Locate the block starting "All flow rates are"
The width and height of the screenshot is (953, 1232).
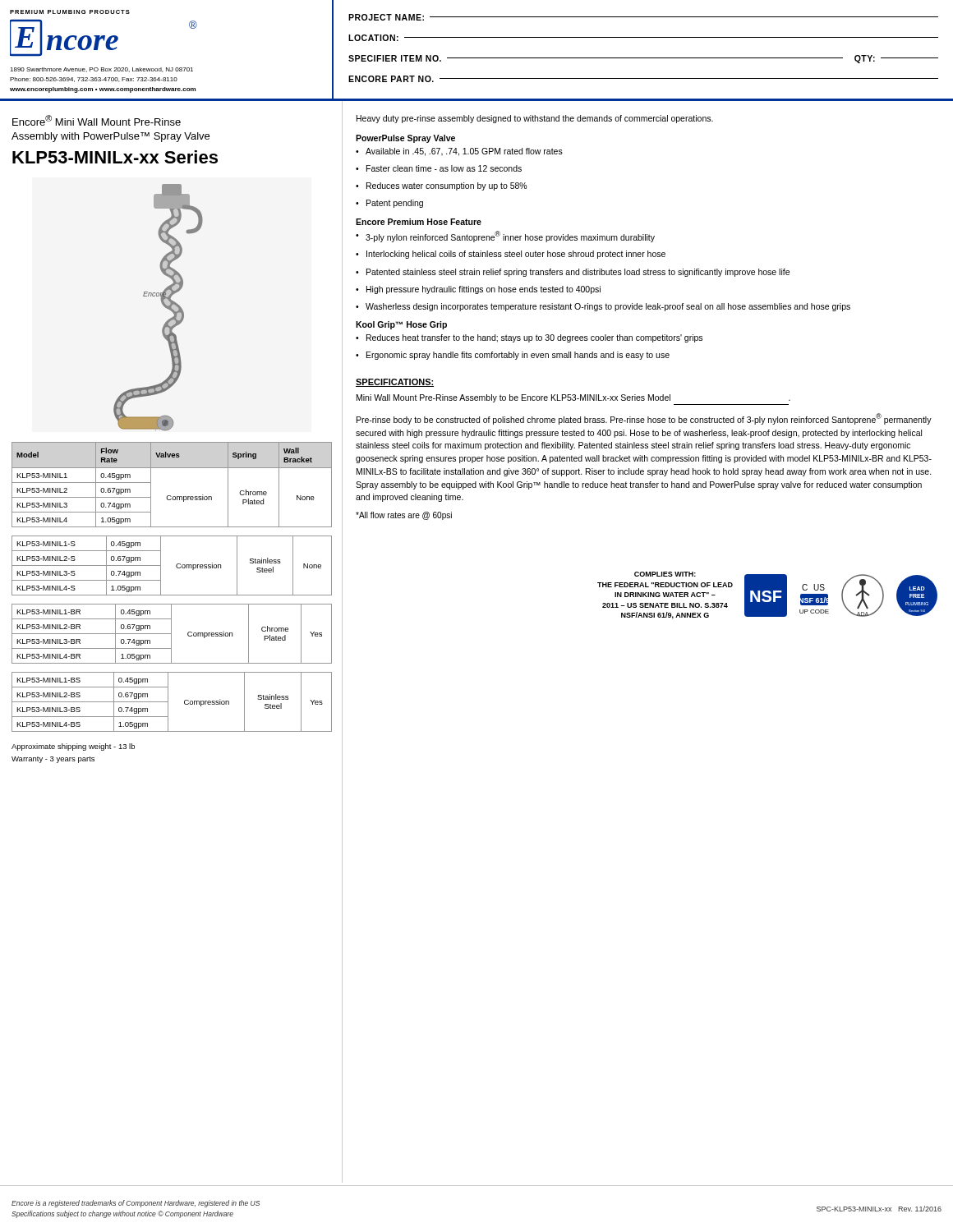click(x=404, y=515)
